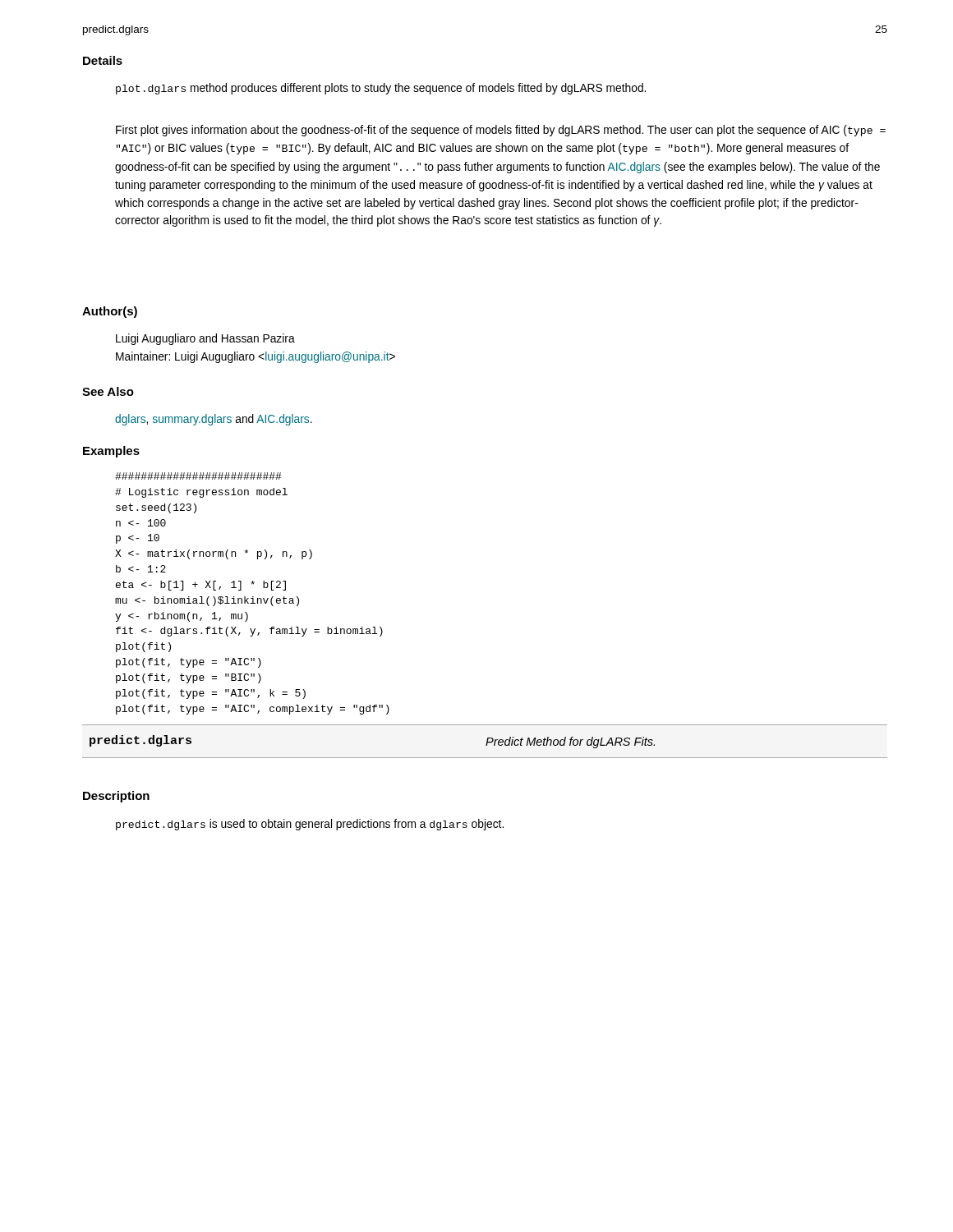The height and width of the screenshot is (1232, 953).
Task: Point to the block beginning "First plot gives information about the goodness-of-fit of"
Action: [501, 175]
